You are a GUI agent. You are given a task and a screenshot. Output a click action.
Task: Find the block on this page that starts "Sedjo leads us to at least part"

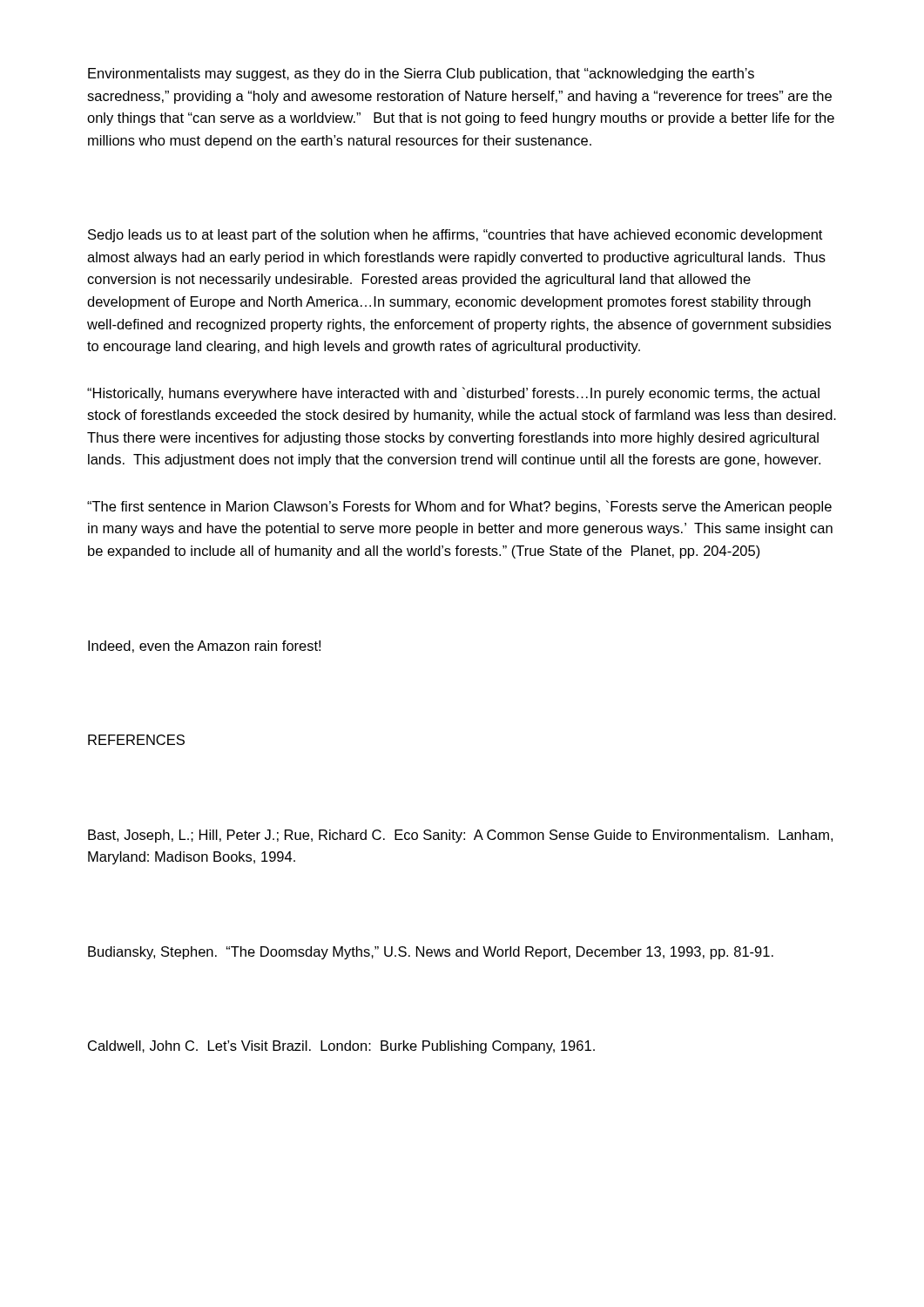point(459,290)
